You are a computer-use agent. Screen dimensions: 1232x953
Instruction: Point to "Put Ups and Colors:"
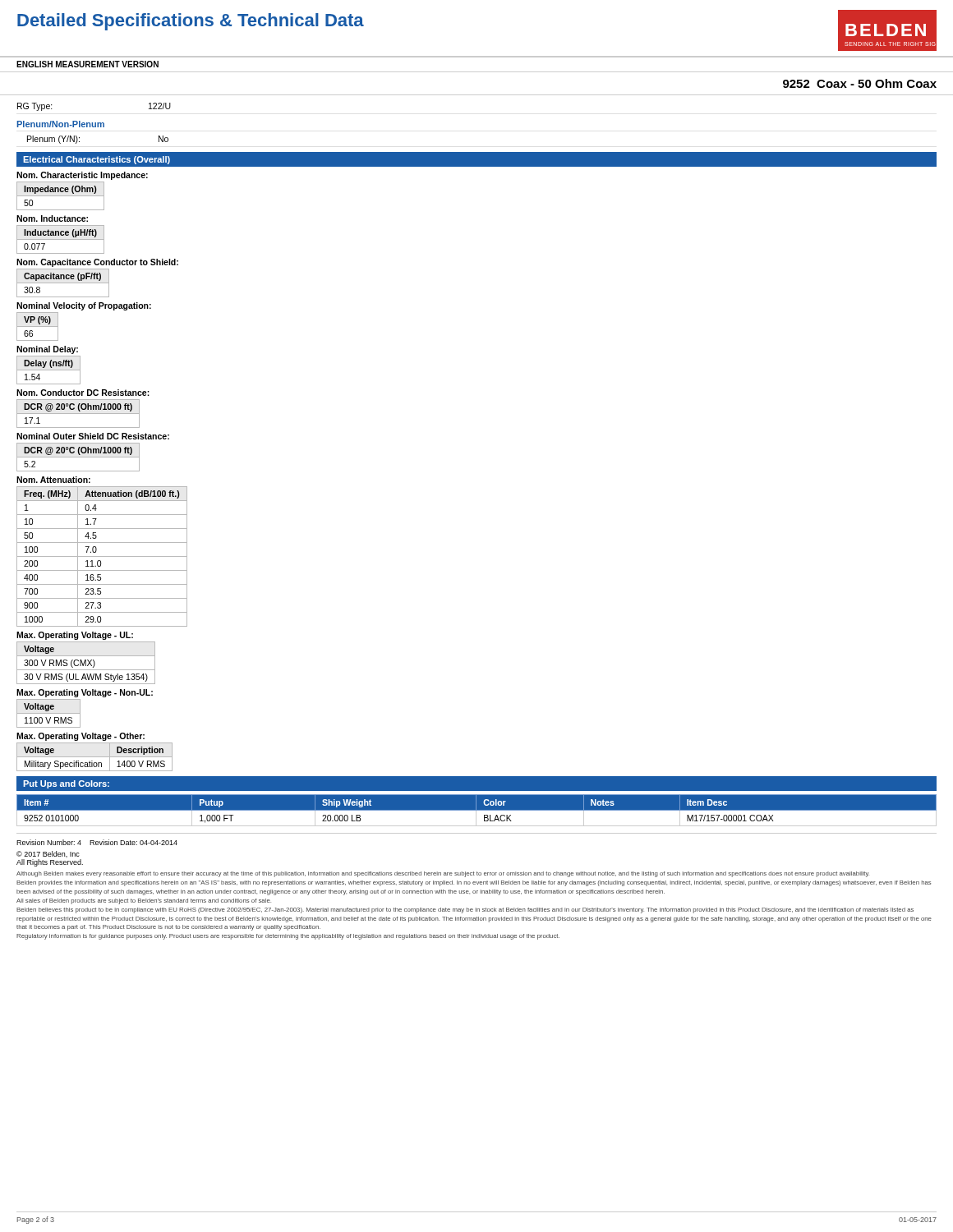66,784
